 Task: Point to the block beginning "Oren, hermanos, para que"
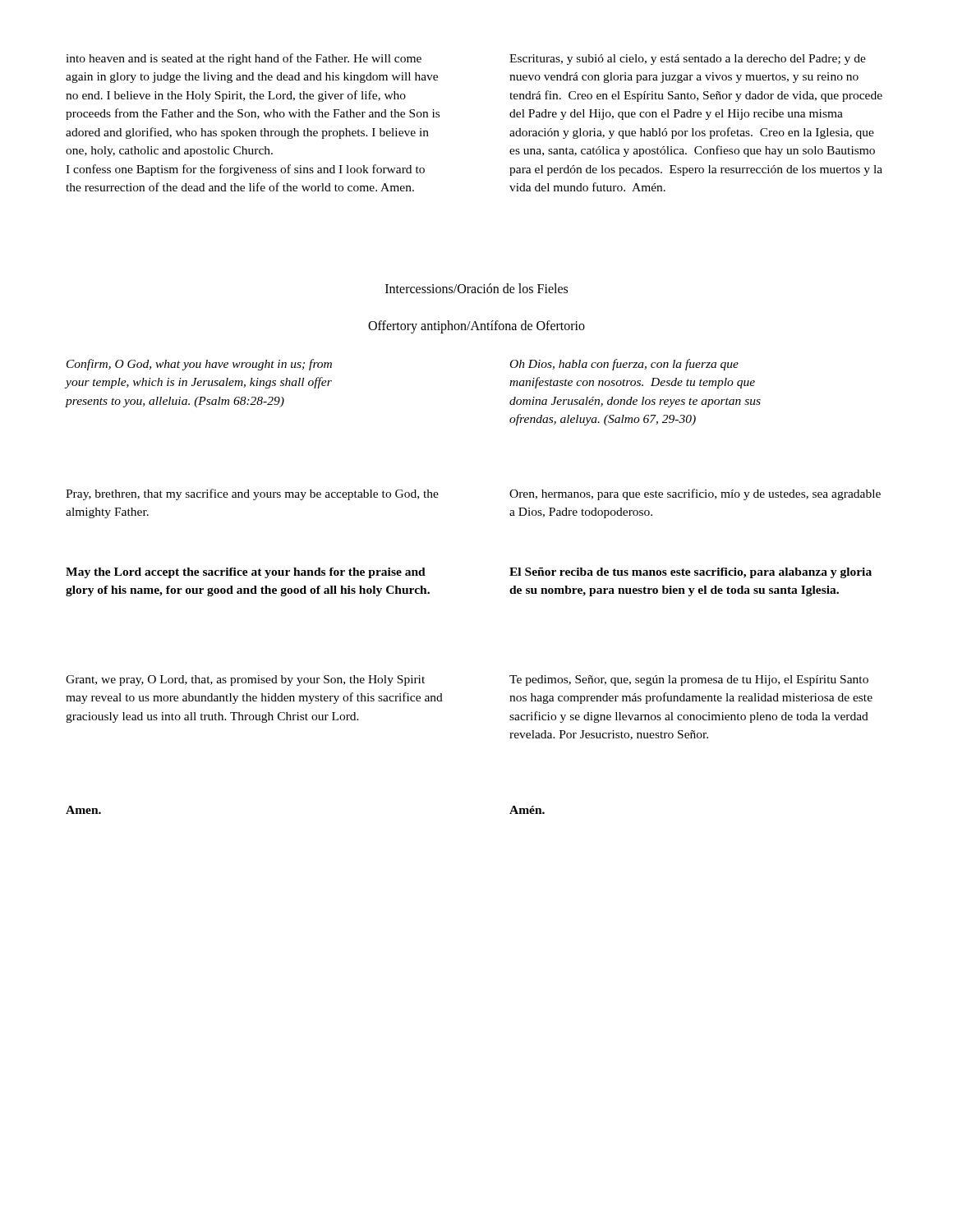(x=695, y=502)
